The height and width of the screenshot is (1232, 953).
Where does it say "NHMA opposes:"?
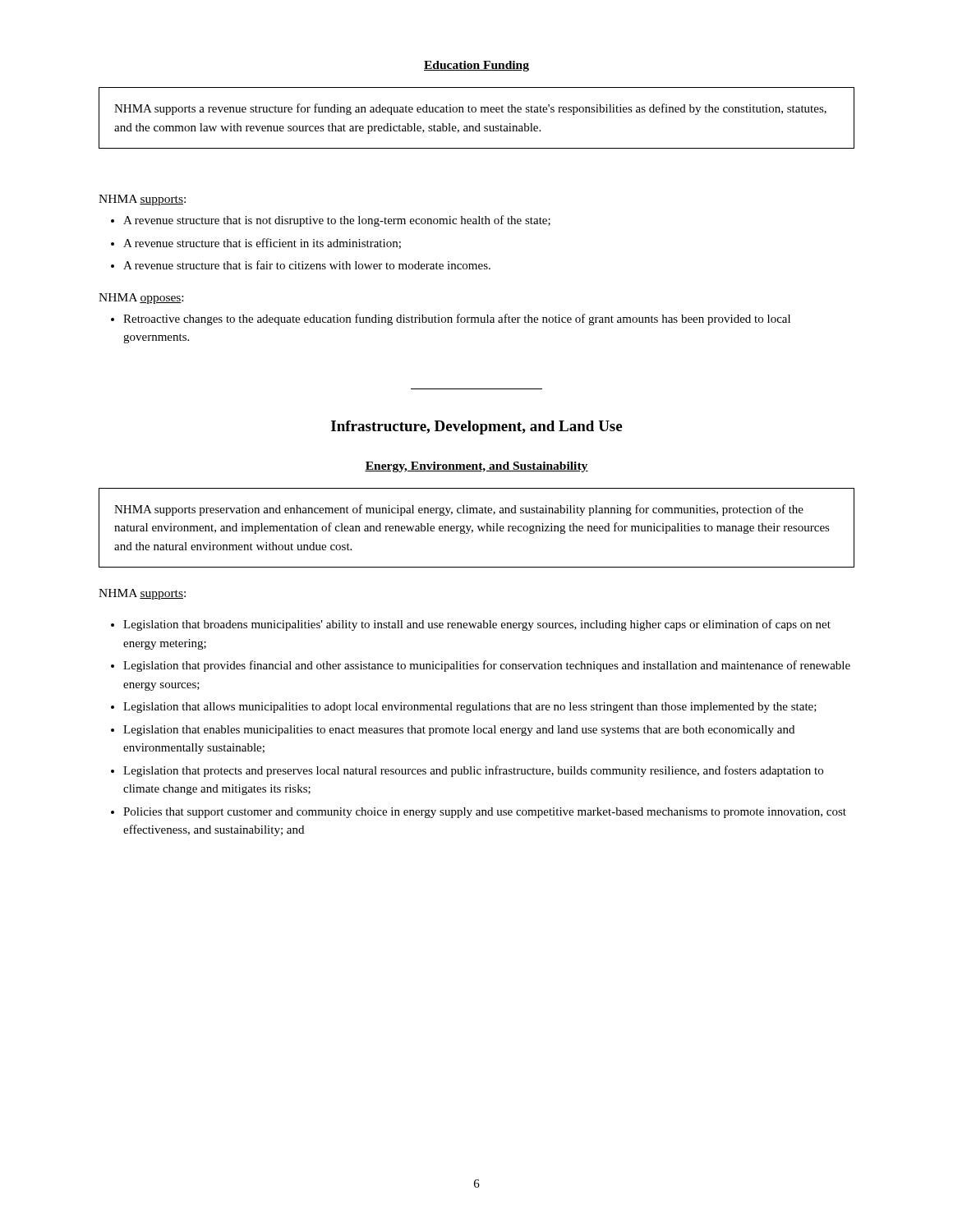[x=142, y=296]
